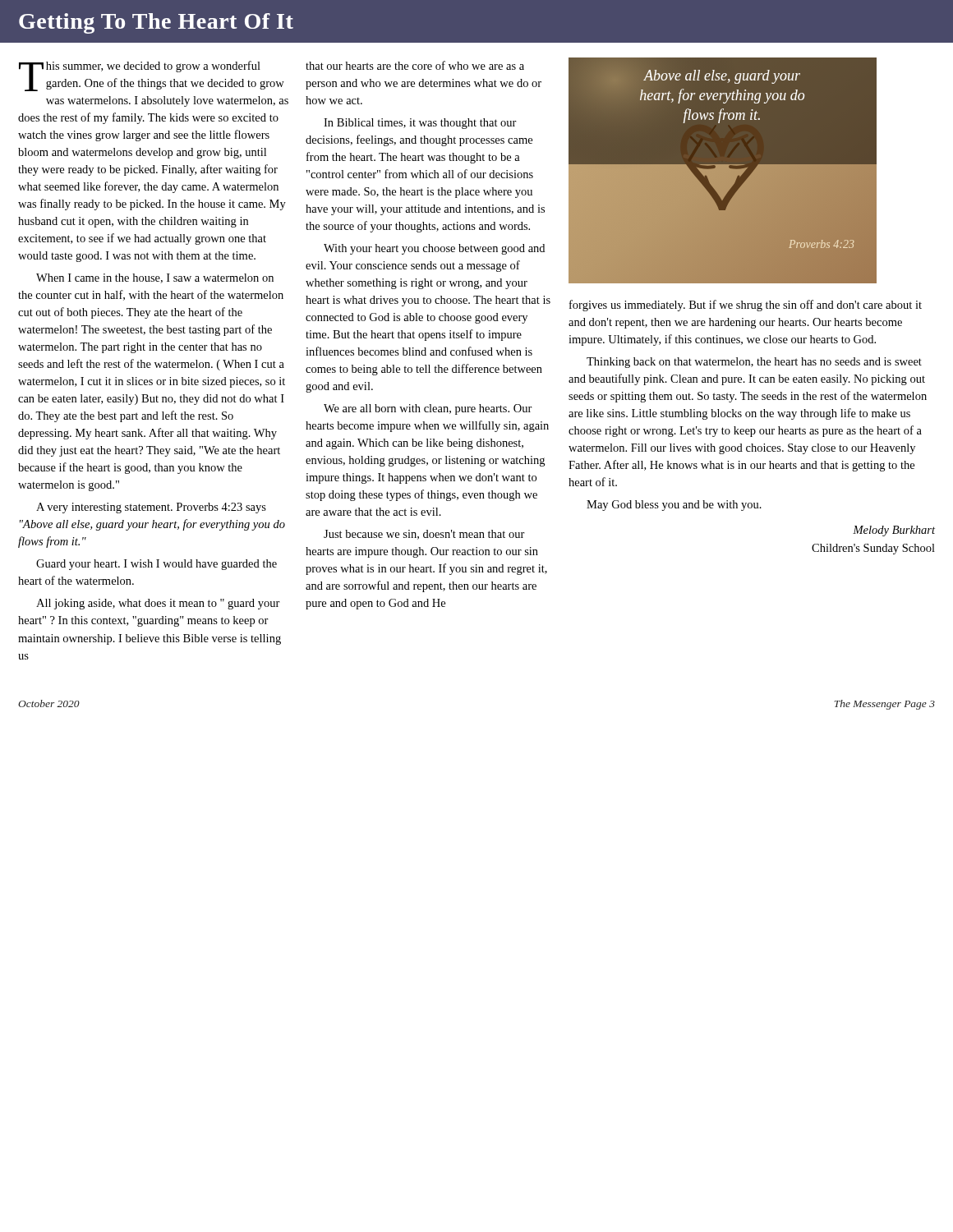Viewport: 953px width, 1232px height.
Task: Find the photo
Action: coord(752,172)
